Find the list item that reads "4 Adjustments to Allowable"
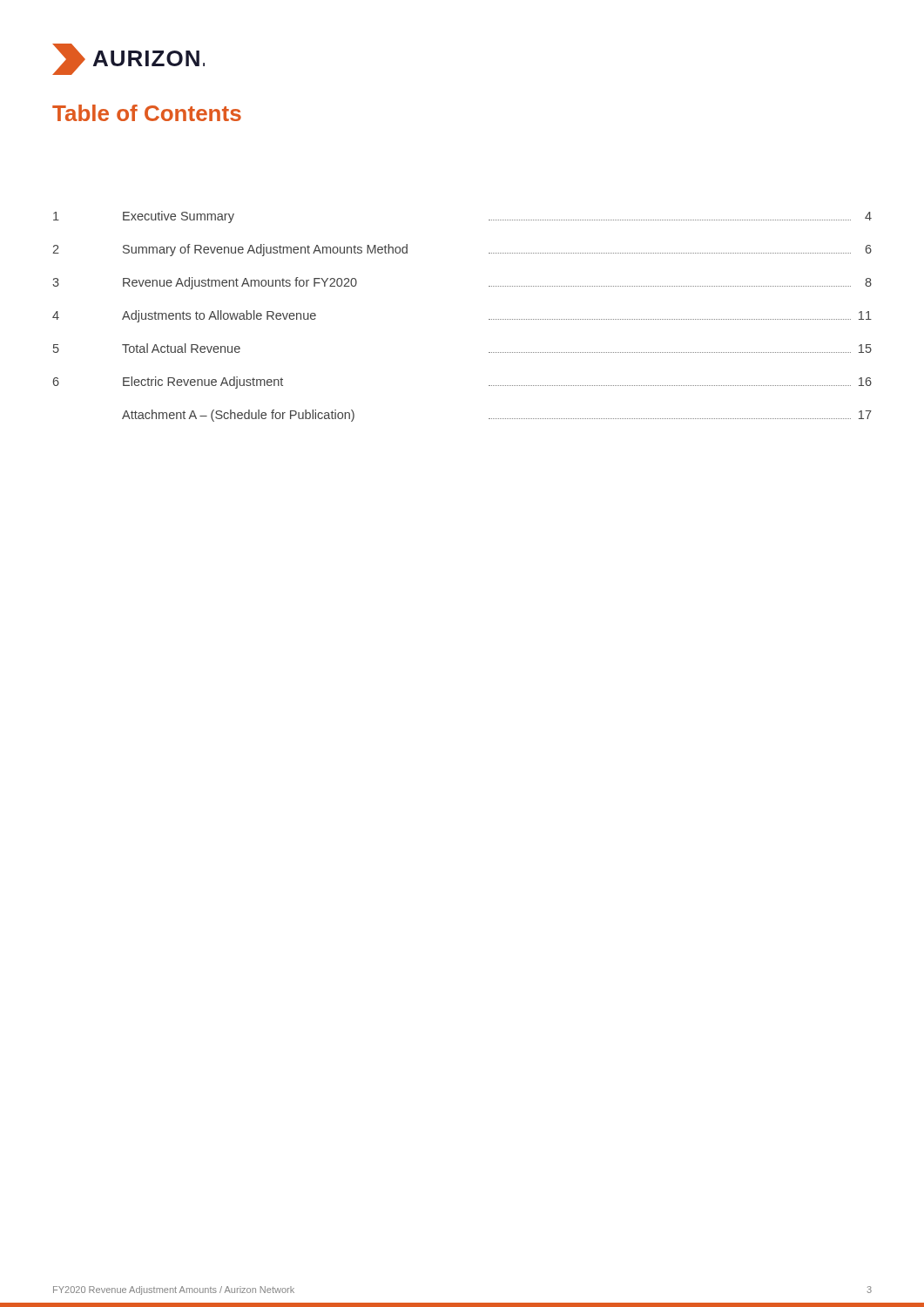 tap(55, 315)
